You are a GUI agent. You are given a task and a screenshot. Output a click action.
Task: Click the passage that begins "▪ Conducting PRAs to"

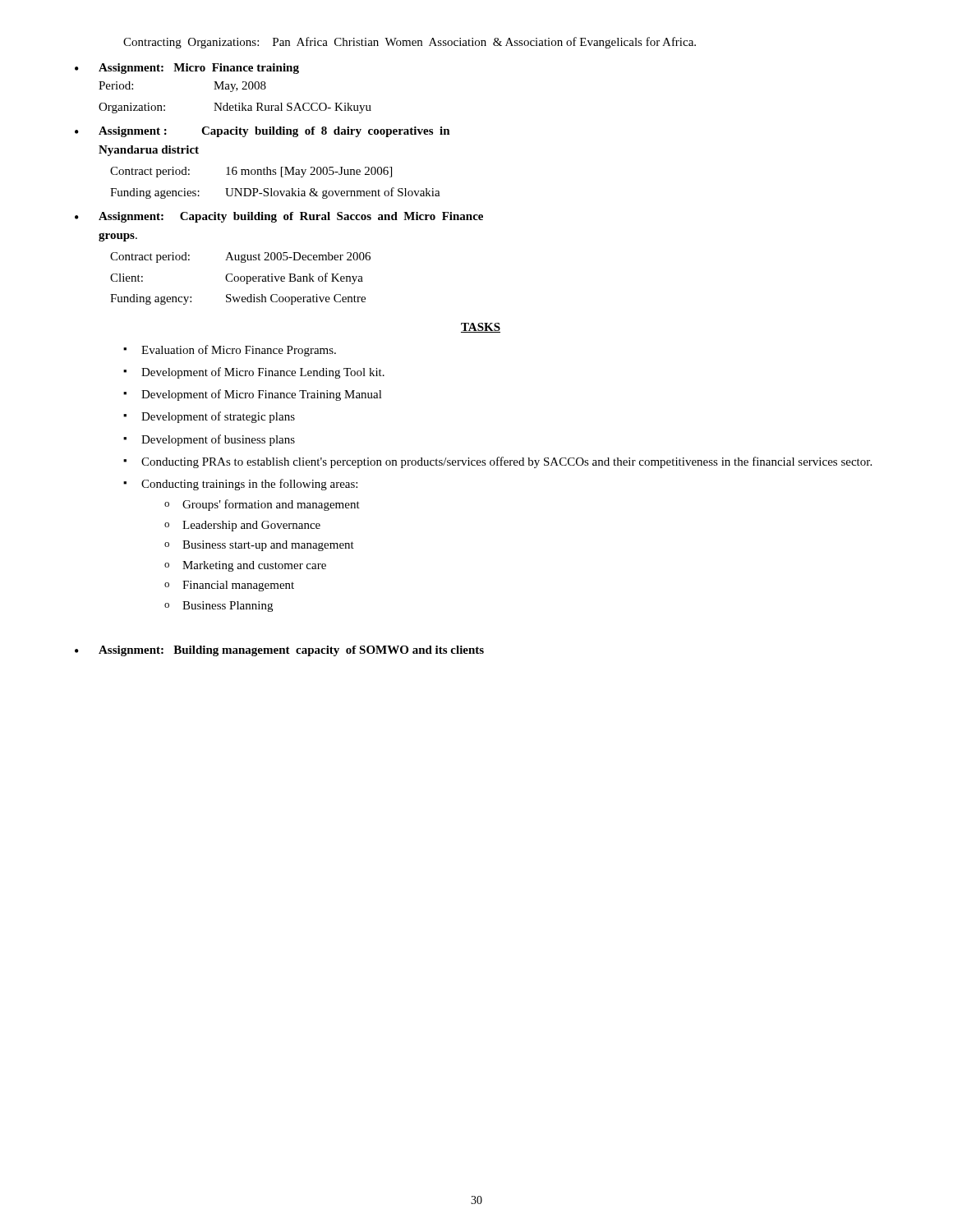pos(505,462)
